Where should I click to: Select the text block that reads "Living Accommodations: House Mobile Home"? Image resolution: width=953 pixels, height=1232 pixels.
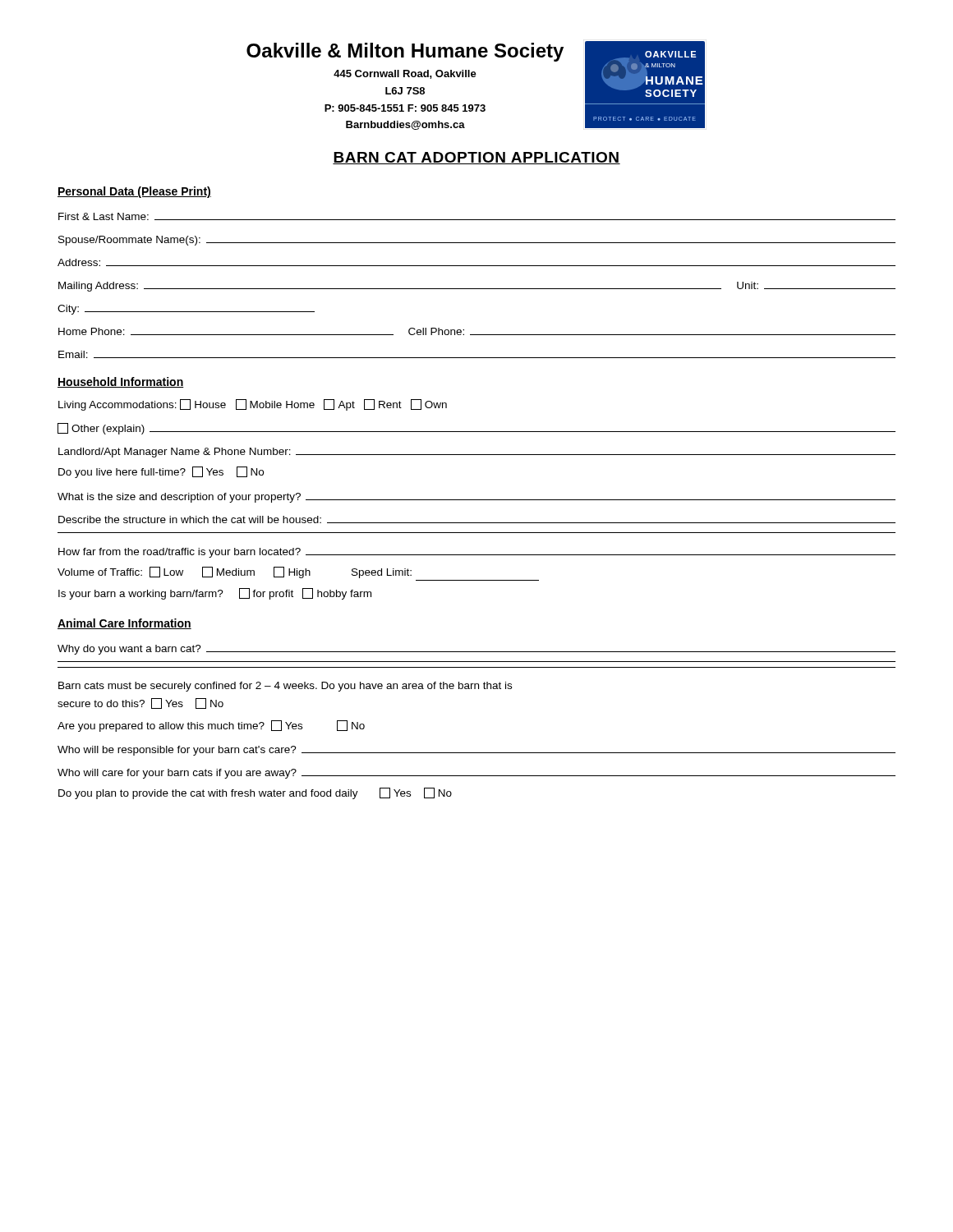(252, 405)
